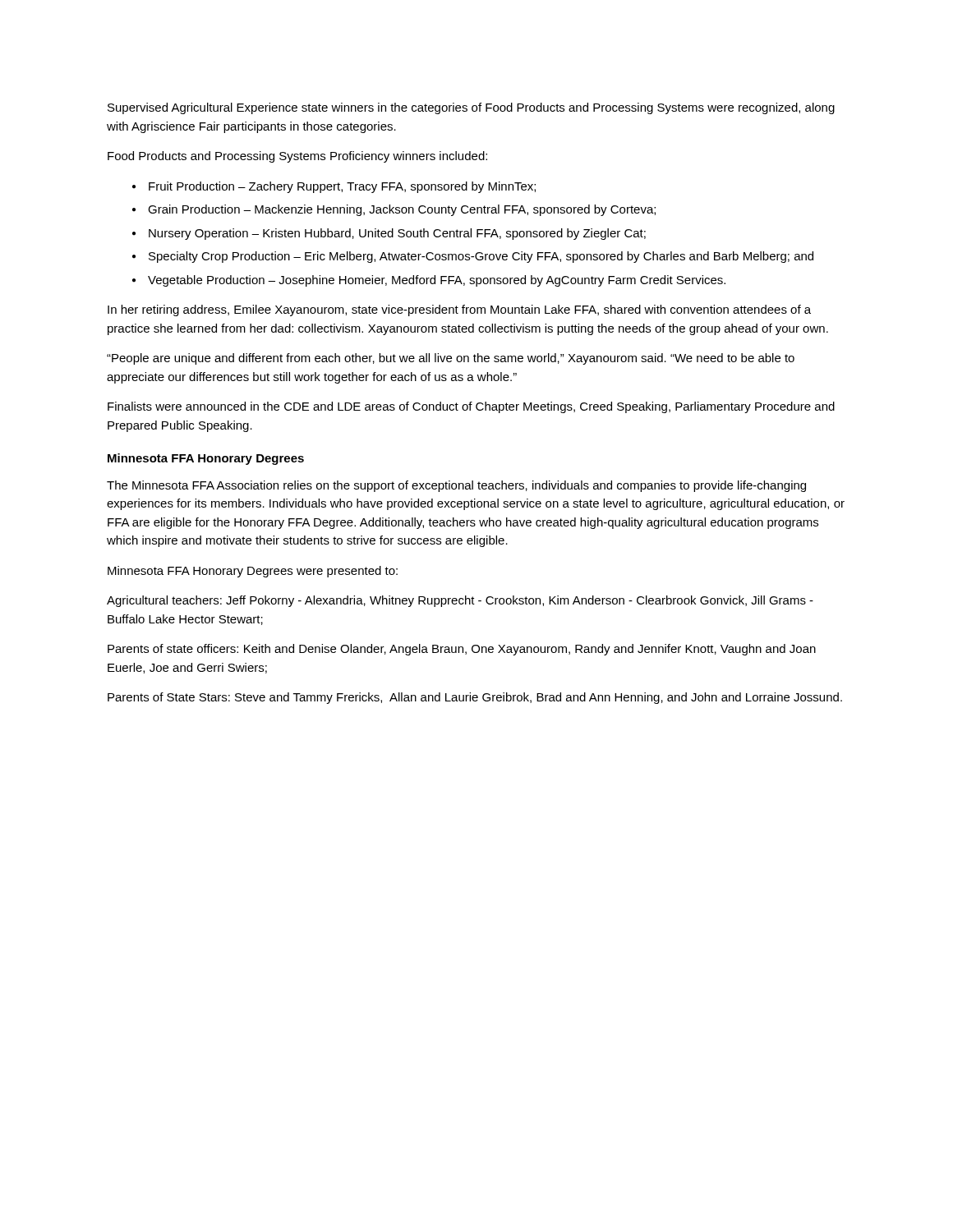The width and height of the screenshot is (953, 1232).
Task: Where is the passage that starts "Finalists were announced in the"?
Action: tap(471, 415)
